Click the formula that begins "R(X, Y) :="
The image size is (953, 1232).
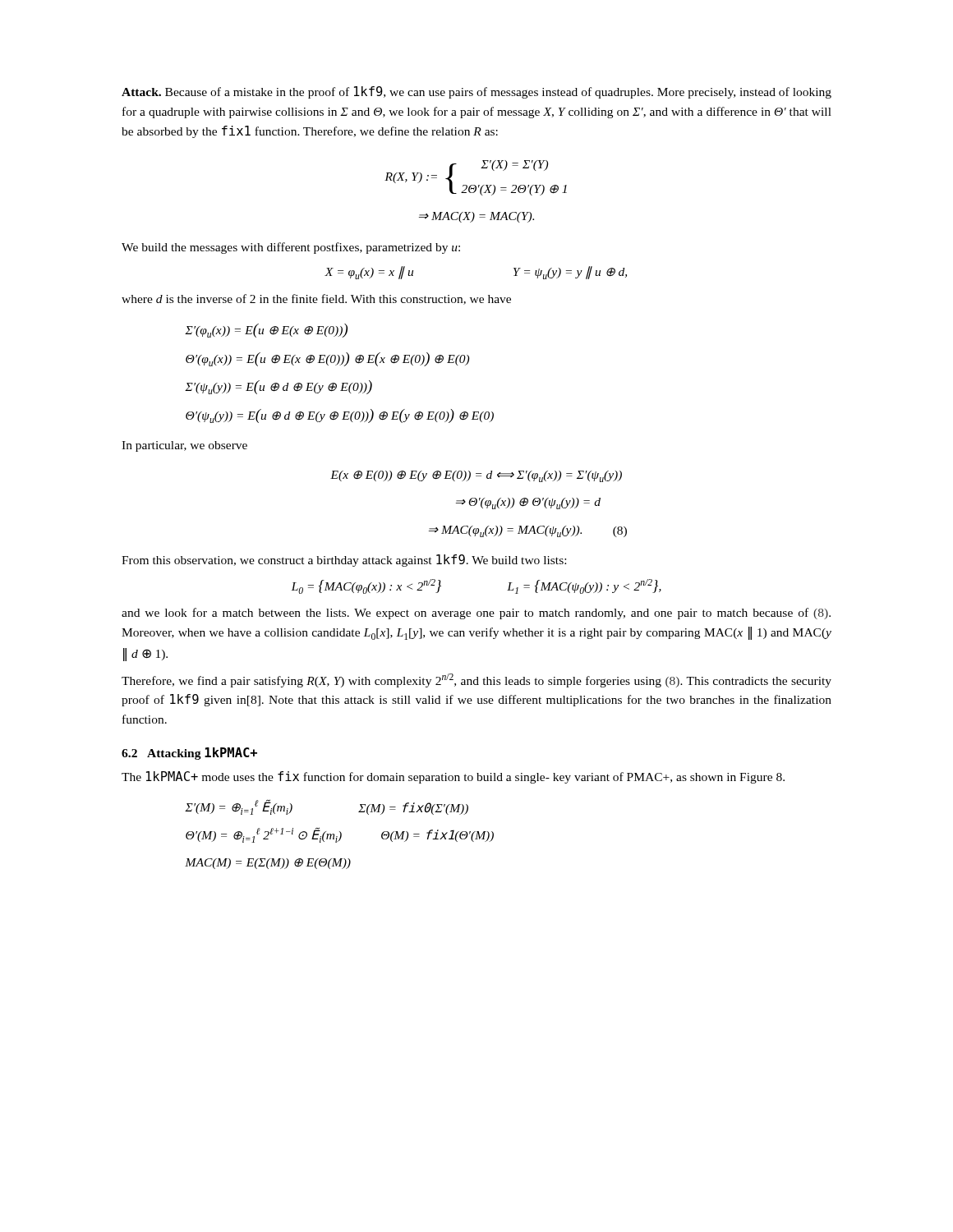tap(476, 189)
